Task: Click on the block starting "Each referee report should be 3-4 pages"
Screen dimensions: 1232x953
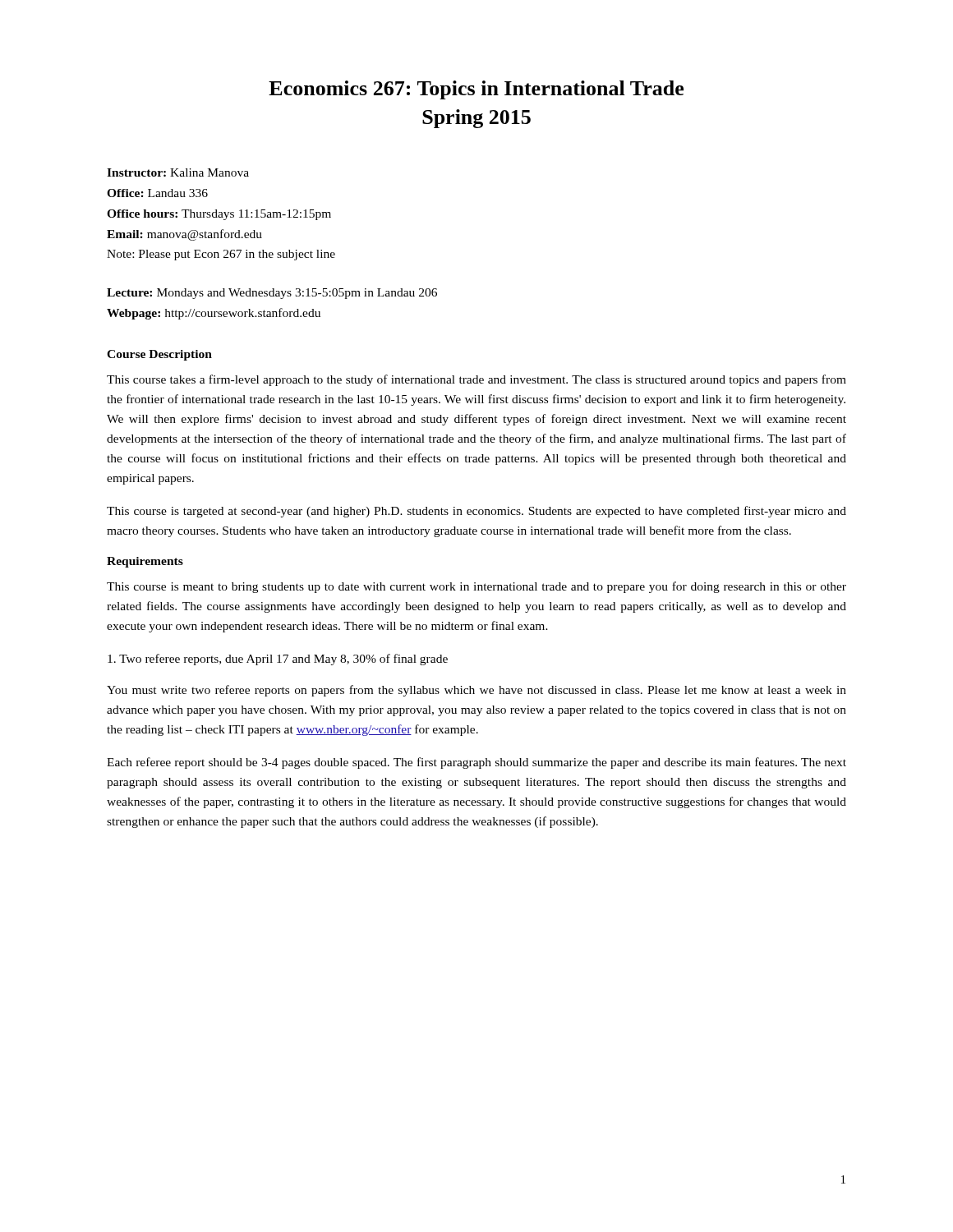Action: [476, 792]
